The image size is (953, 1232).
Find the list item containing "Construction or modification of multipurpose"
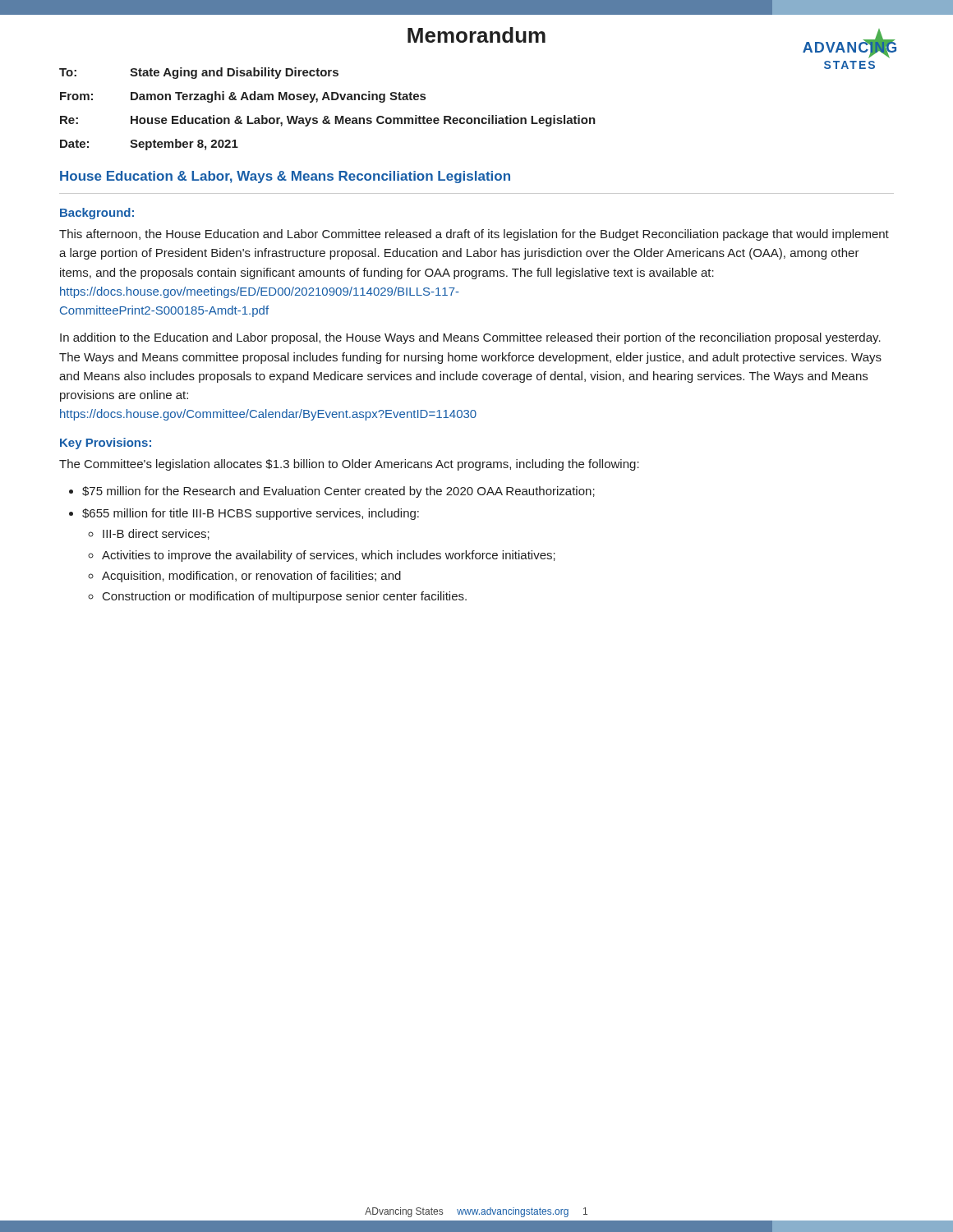285,596
